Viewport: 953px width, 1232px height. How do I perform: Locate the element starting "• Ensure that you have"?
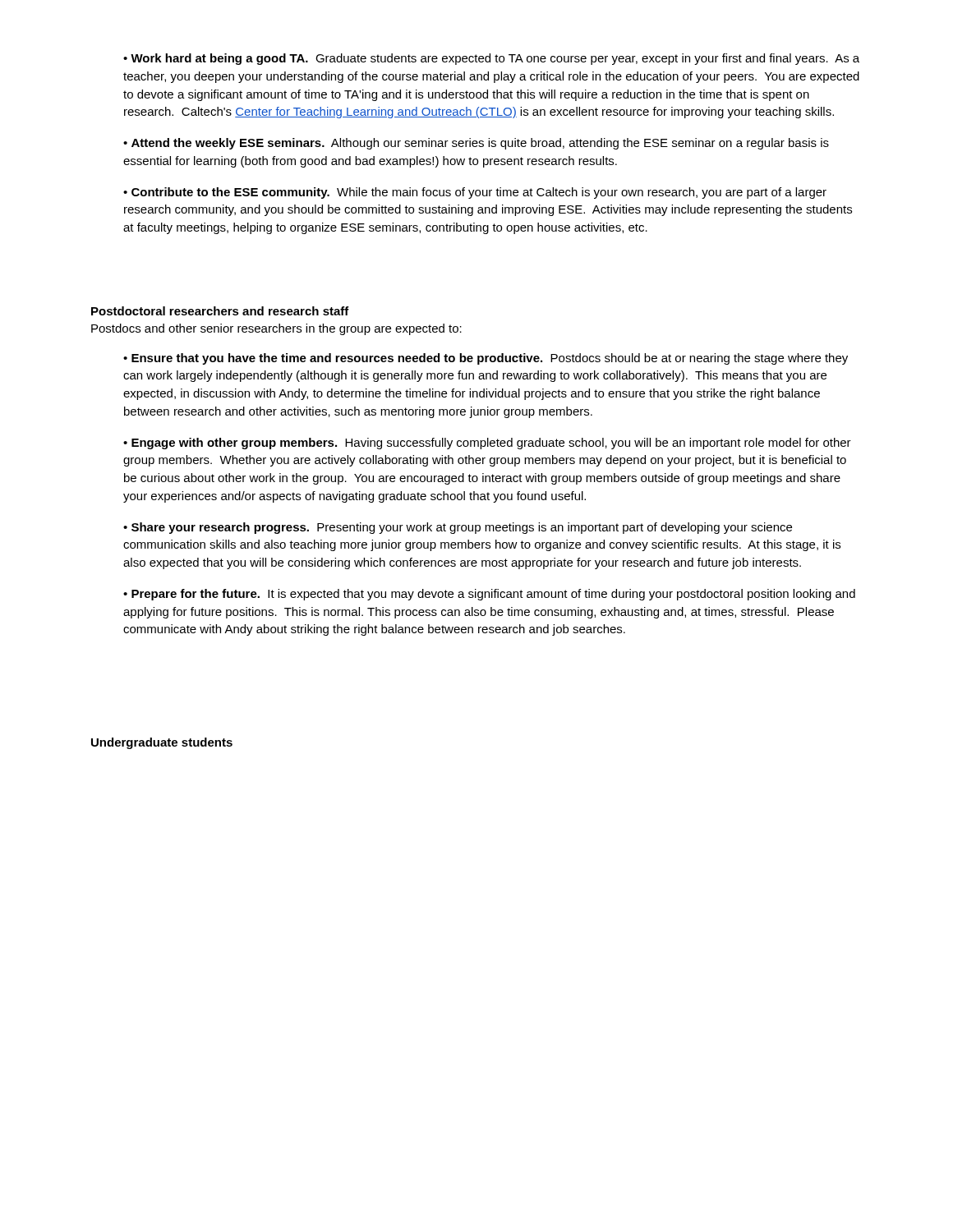tap(476, 384)
